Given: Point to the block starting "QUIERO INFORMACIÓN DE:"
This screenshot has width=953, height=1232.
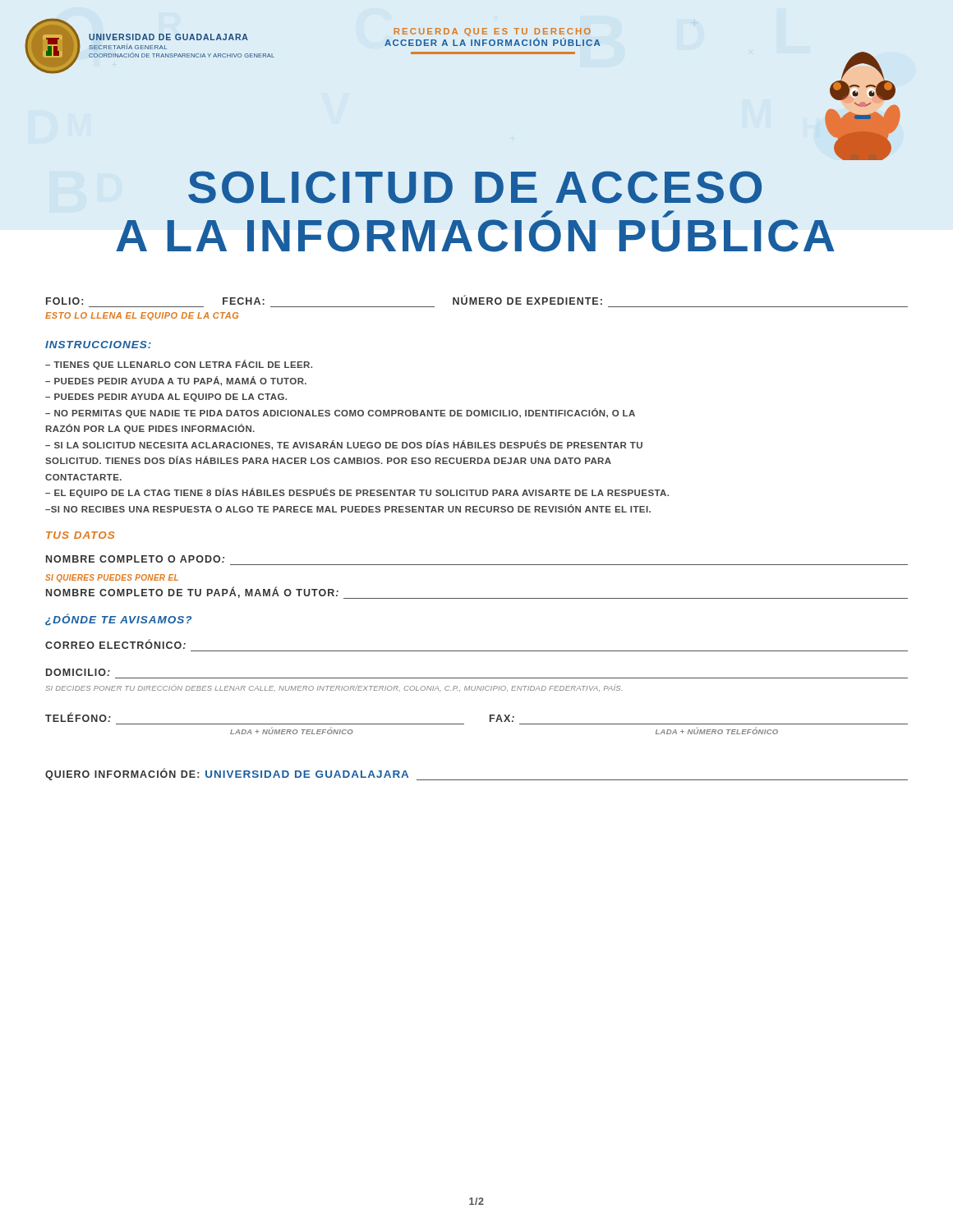Looking at the screenshot, I should [476, 773].
